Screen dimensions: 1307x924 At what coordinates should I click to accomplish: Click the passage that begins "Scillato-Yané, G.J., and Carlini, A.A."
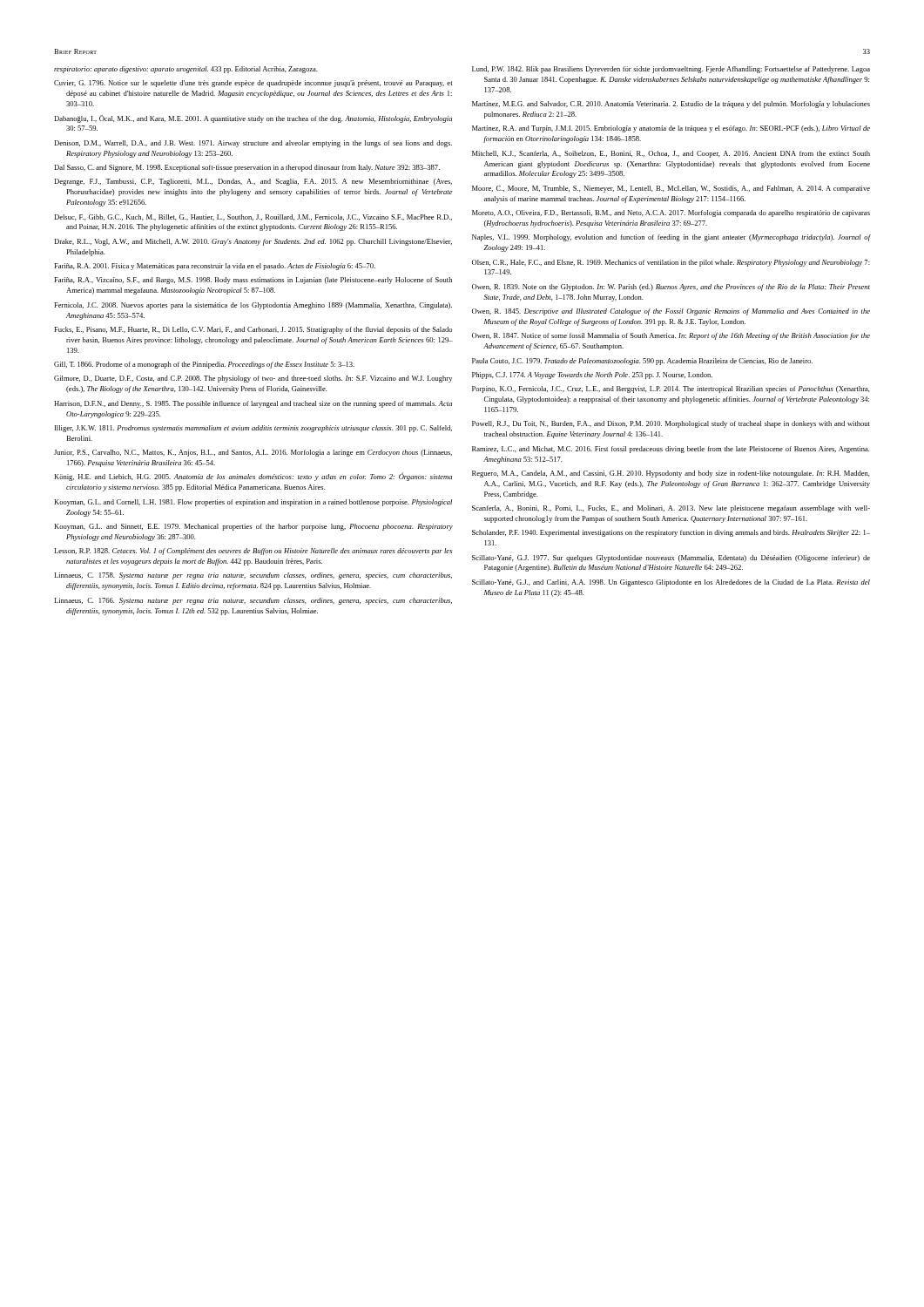pos(671,587)
